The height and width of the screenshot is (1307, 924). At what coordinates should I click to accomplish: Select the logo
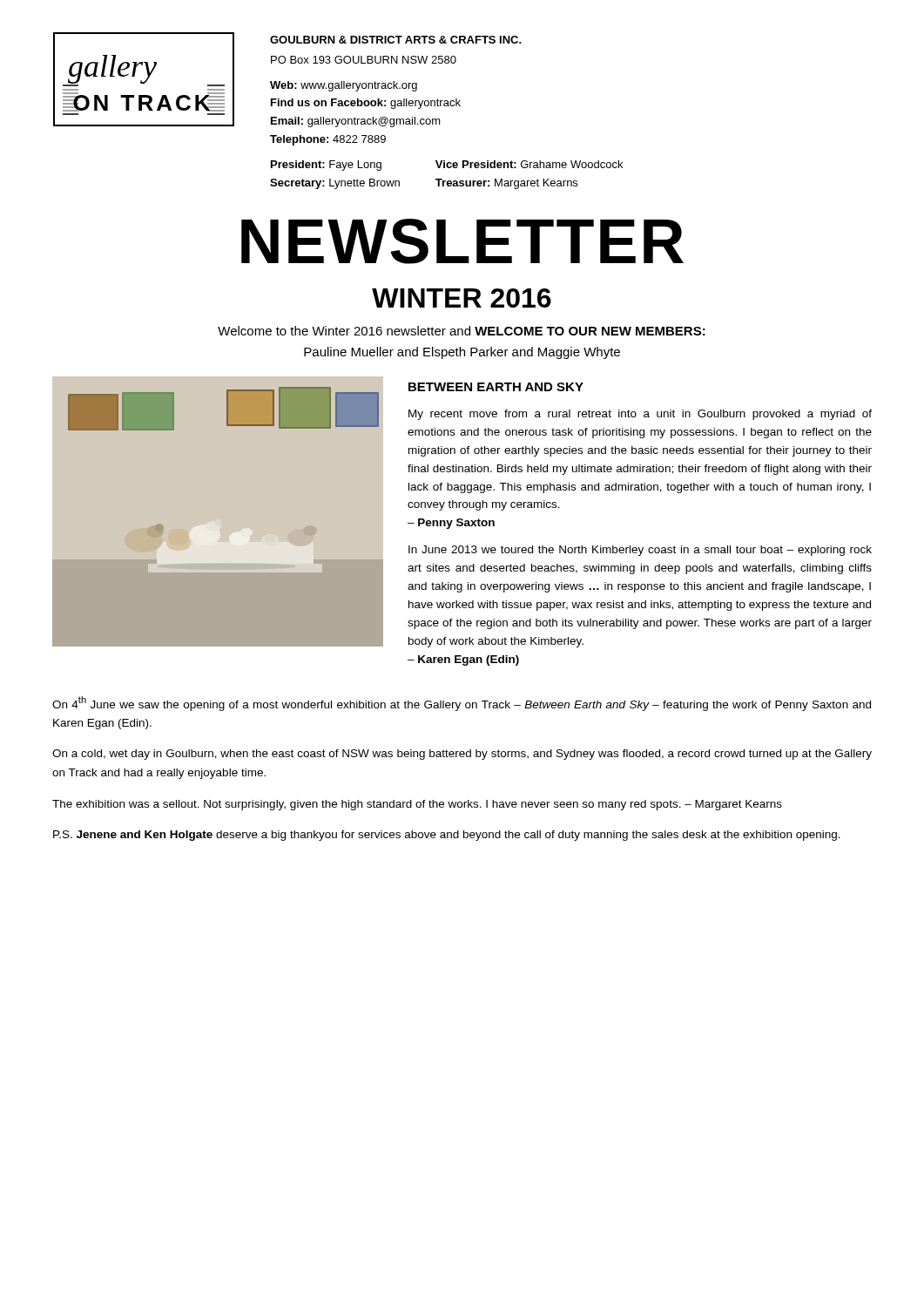coord(148,81)
